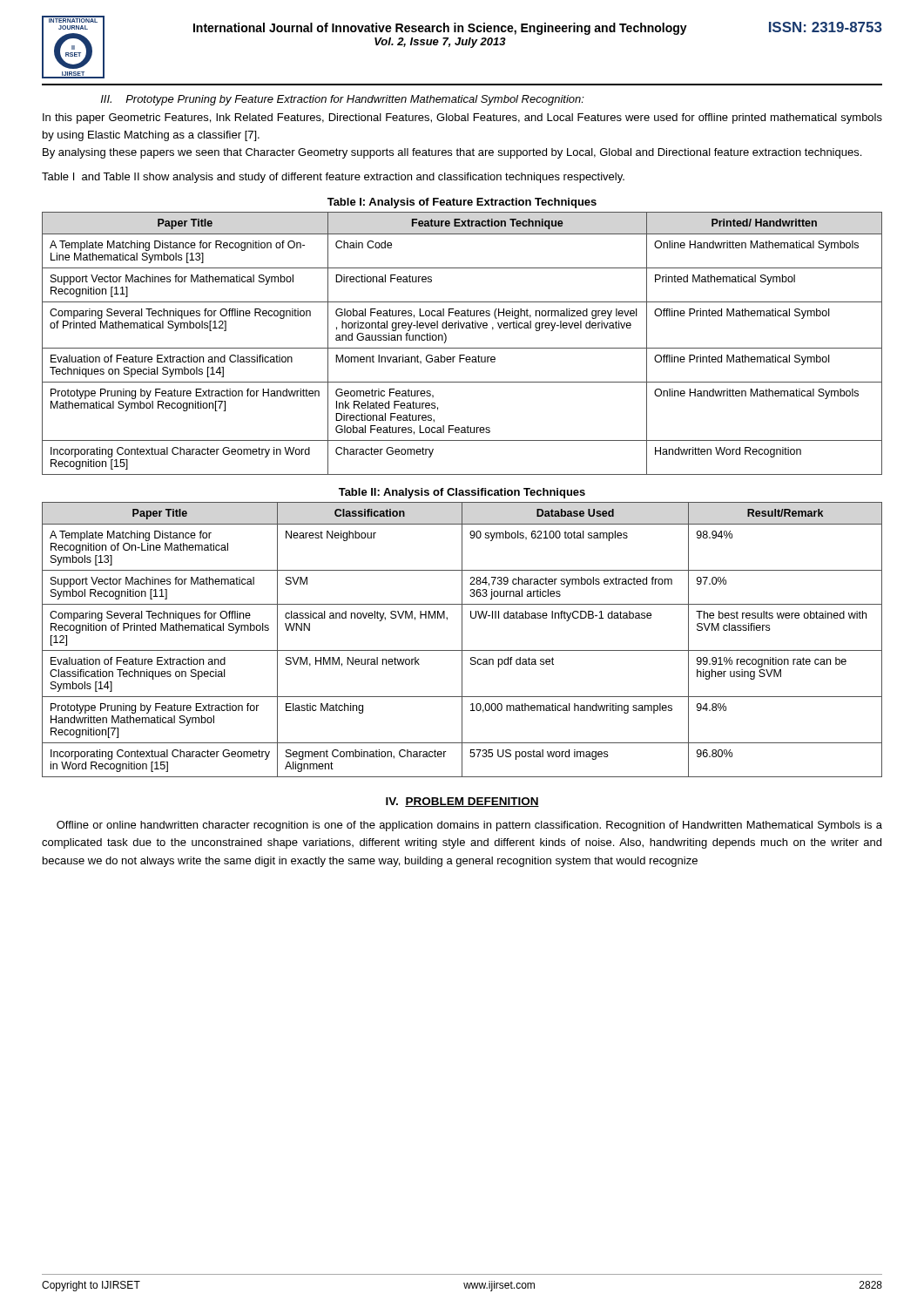Select the text block starting "Table I: Analysis of Feature Extraction Techniques"
The width and height of the screenshot is (924, 1307).
462,201
